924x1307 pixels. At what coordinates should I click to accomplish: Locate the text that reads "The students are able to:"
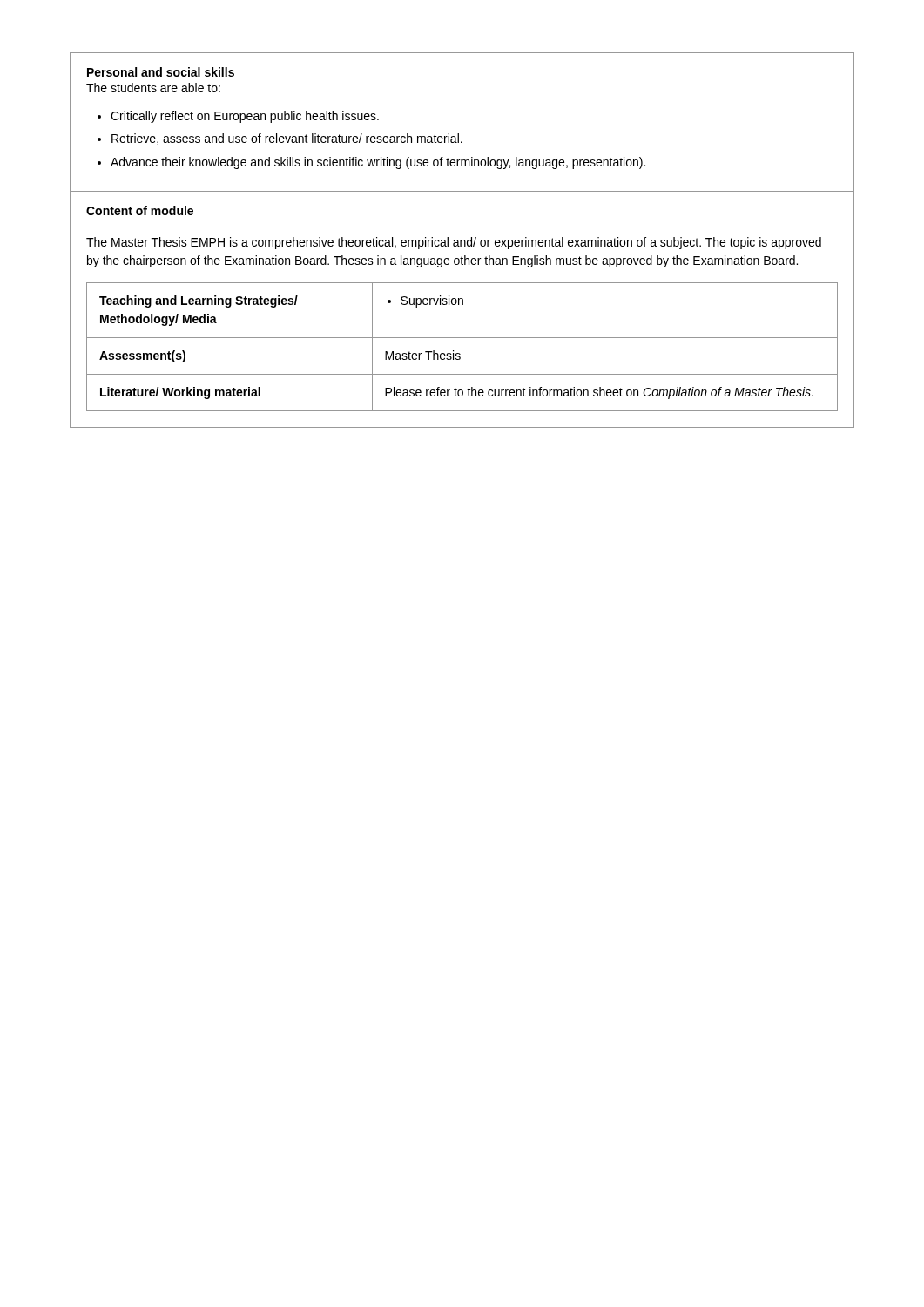tap(154, 88)
